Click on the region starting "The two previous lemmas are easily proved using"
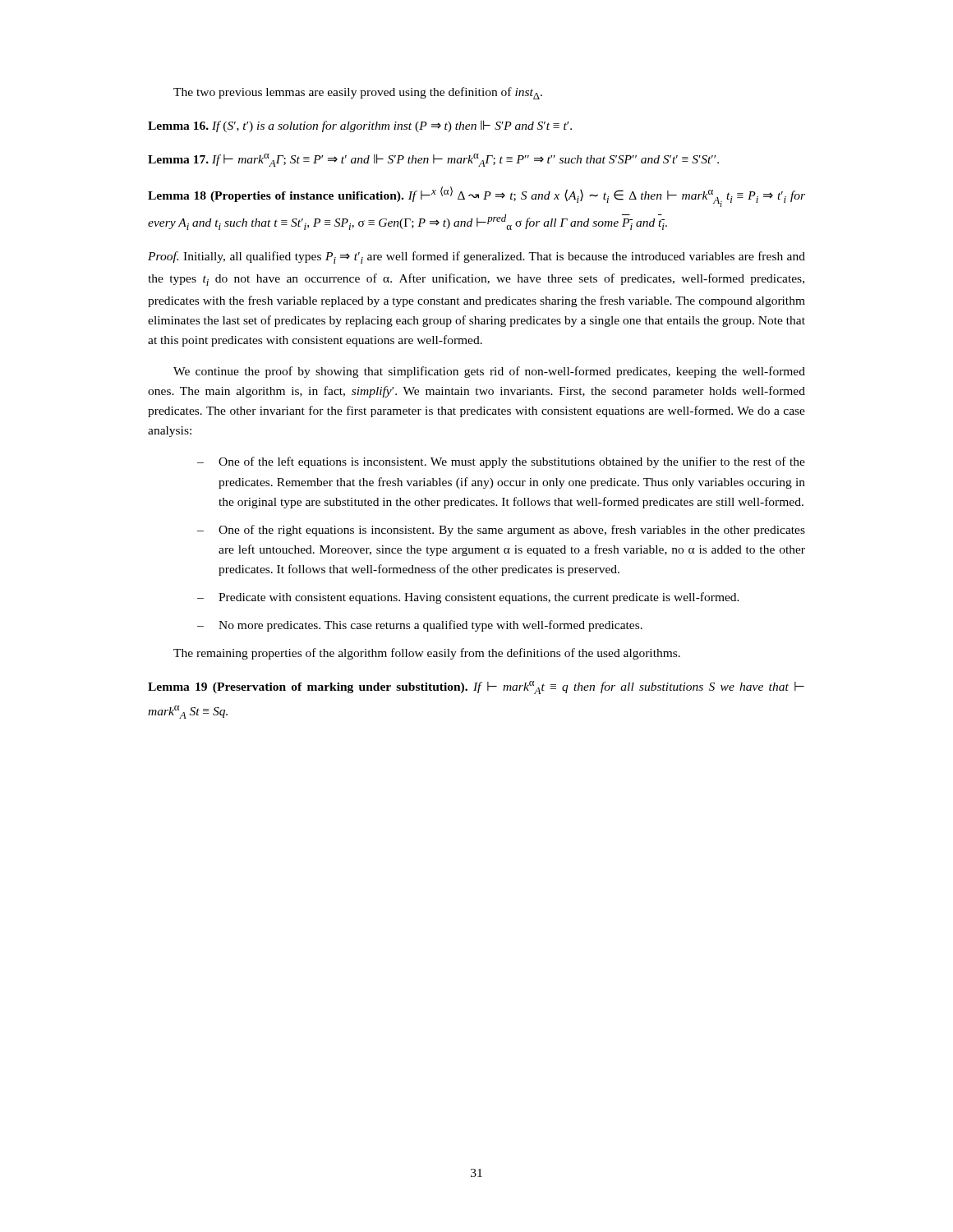 pyautogui.click(x=358, y=93)
